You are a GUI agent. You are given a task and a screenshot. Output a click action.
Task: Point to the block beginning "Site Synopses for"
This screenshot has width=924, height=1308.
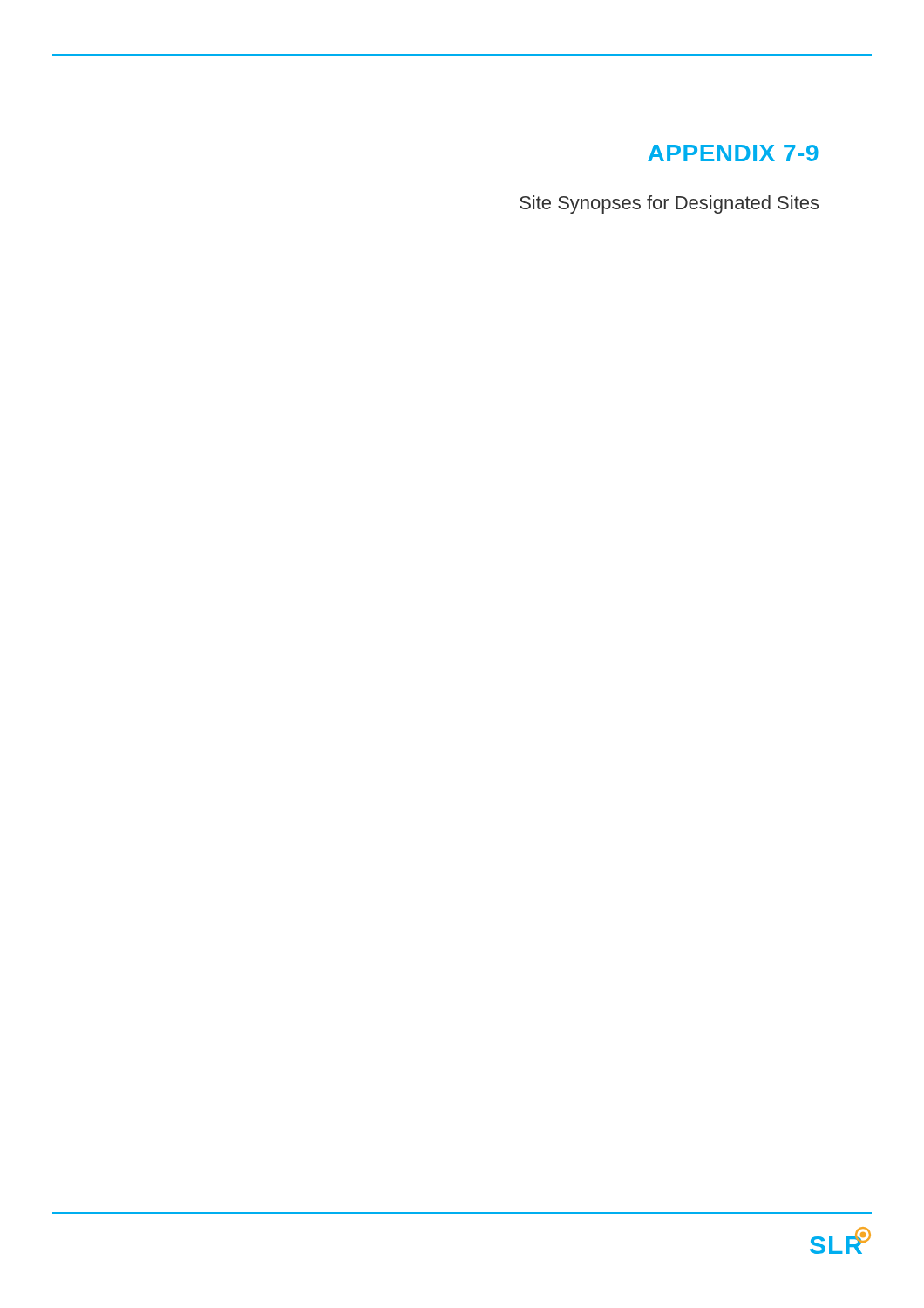coord(669,203)
